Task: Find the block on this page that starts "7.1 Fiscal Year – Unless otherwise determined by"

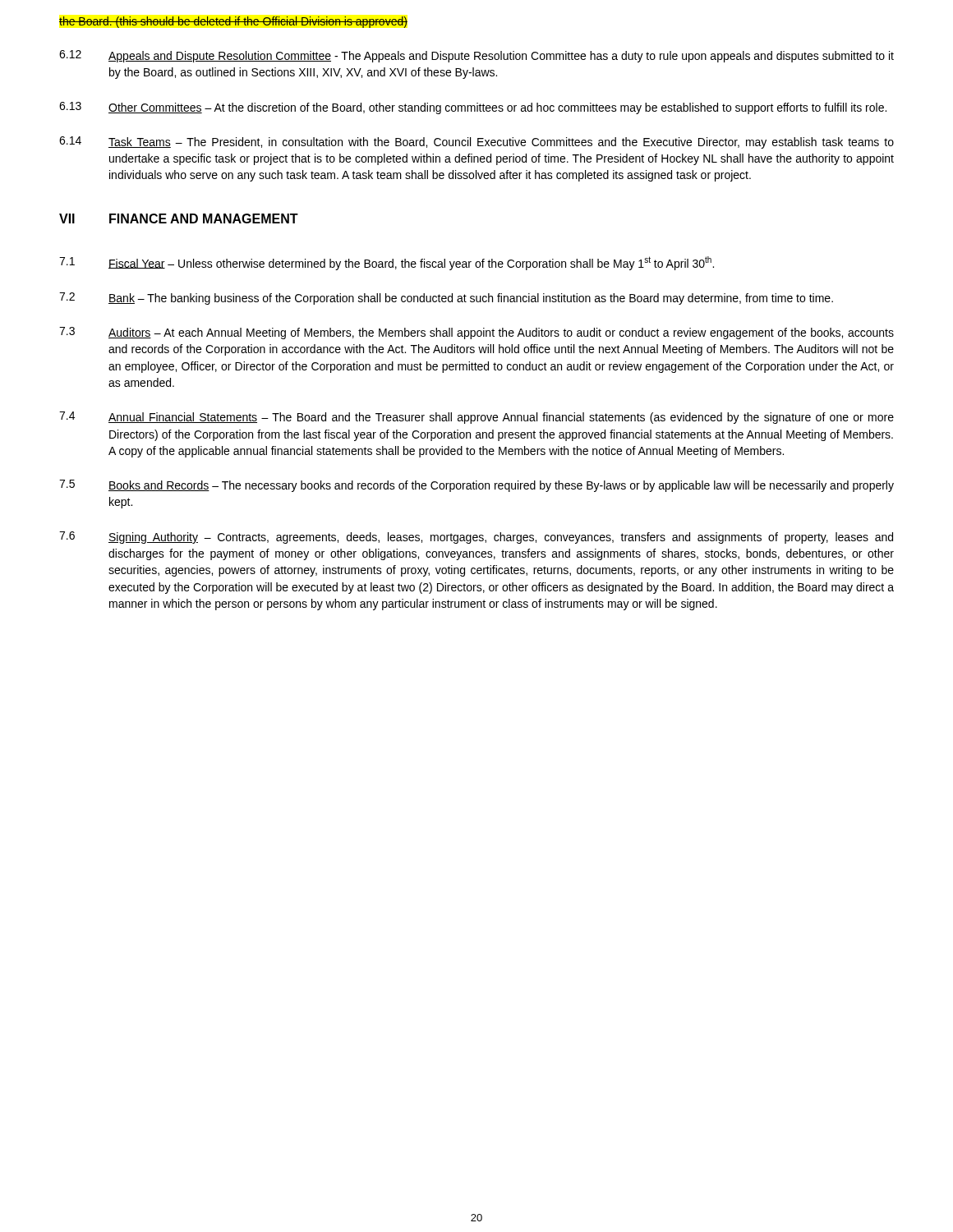Action: 476,263
